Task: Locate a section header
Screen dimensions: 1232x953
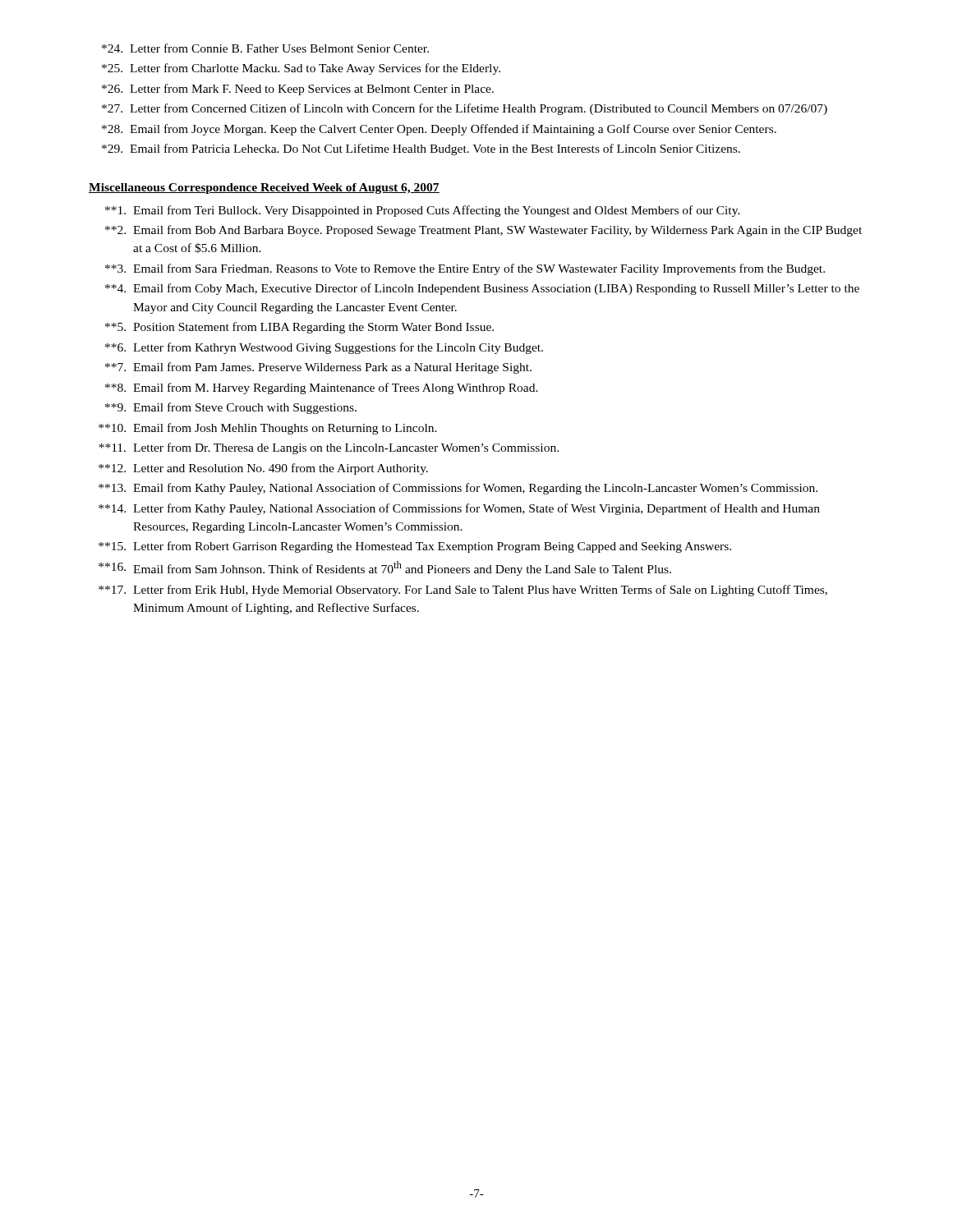Action: [x=264, y=187]
